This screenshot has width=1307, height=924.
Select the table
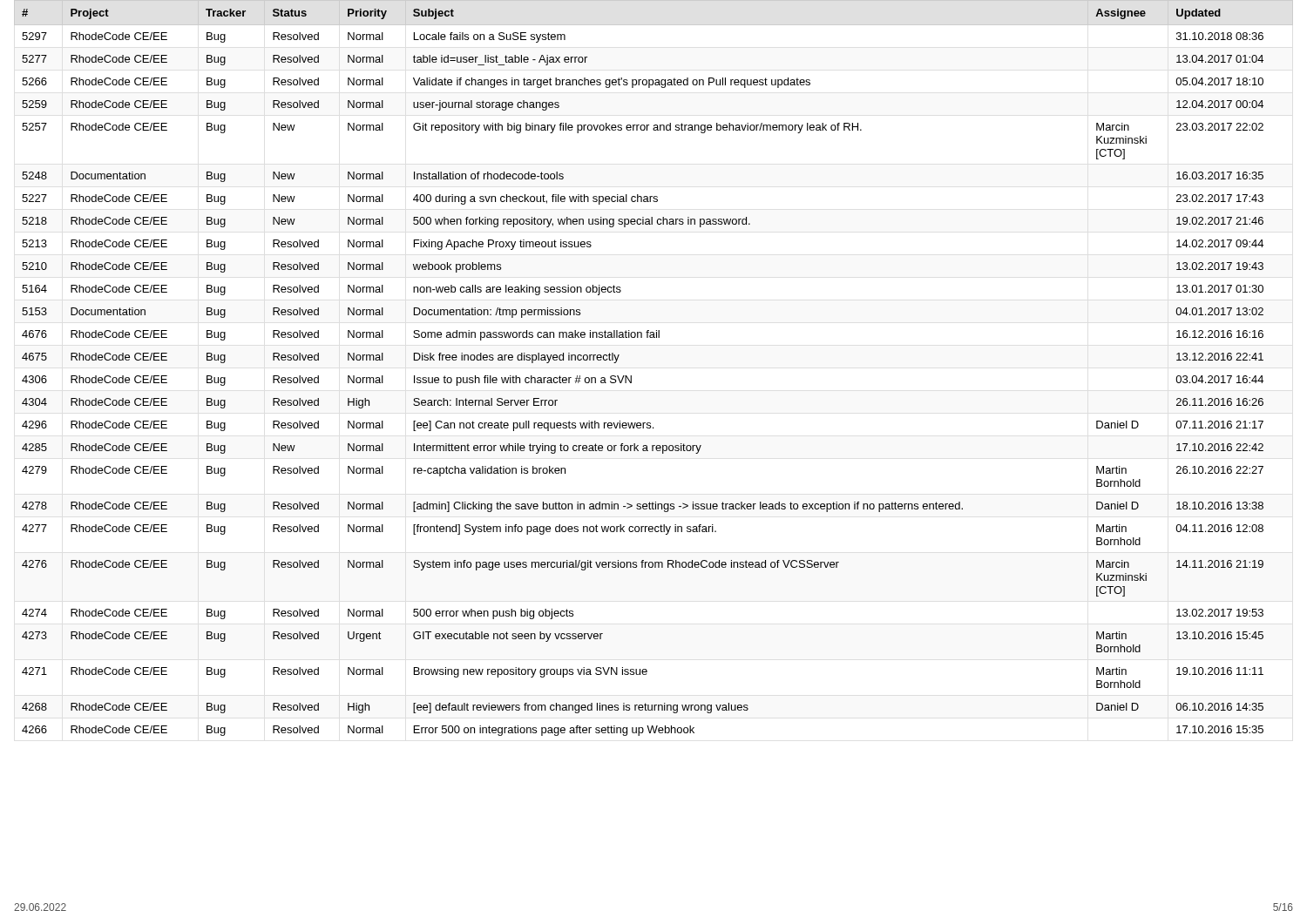pos(654,371)
